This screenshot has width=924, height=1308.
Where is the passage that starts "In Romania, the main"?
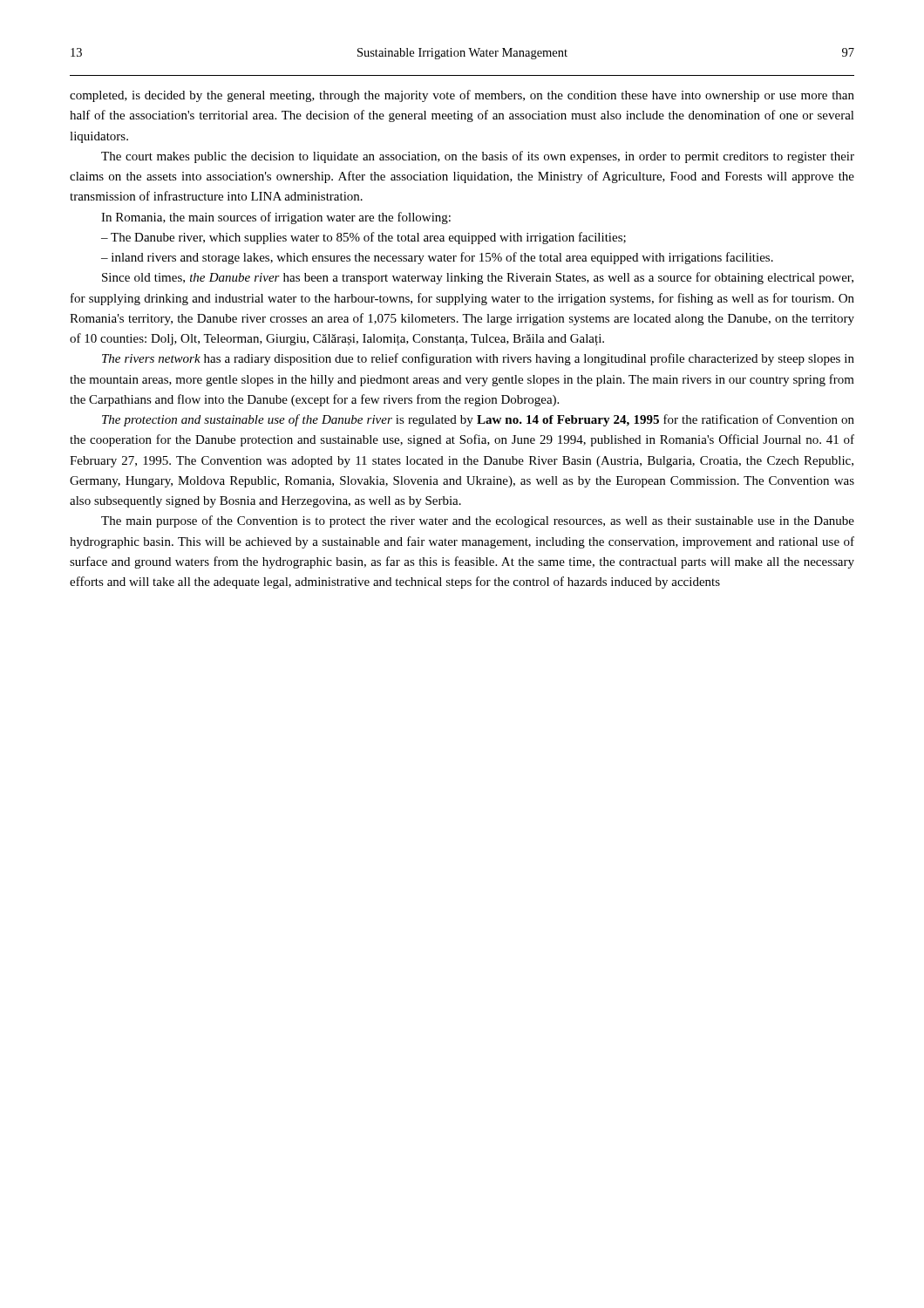(276, 218)
